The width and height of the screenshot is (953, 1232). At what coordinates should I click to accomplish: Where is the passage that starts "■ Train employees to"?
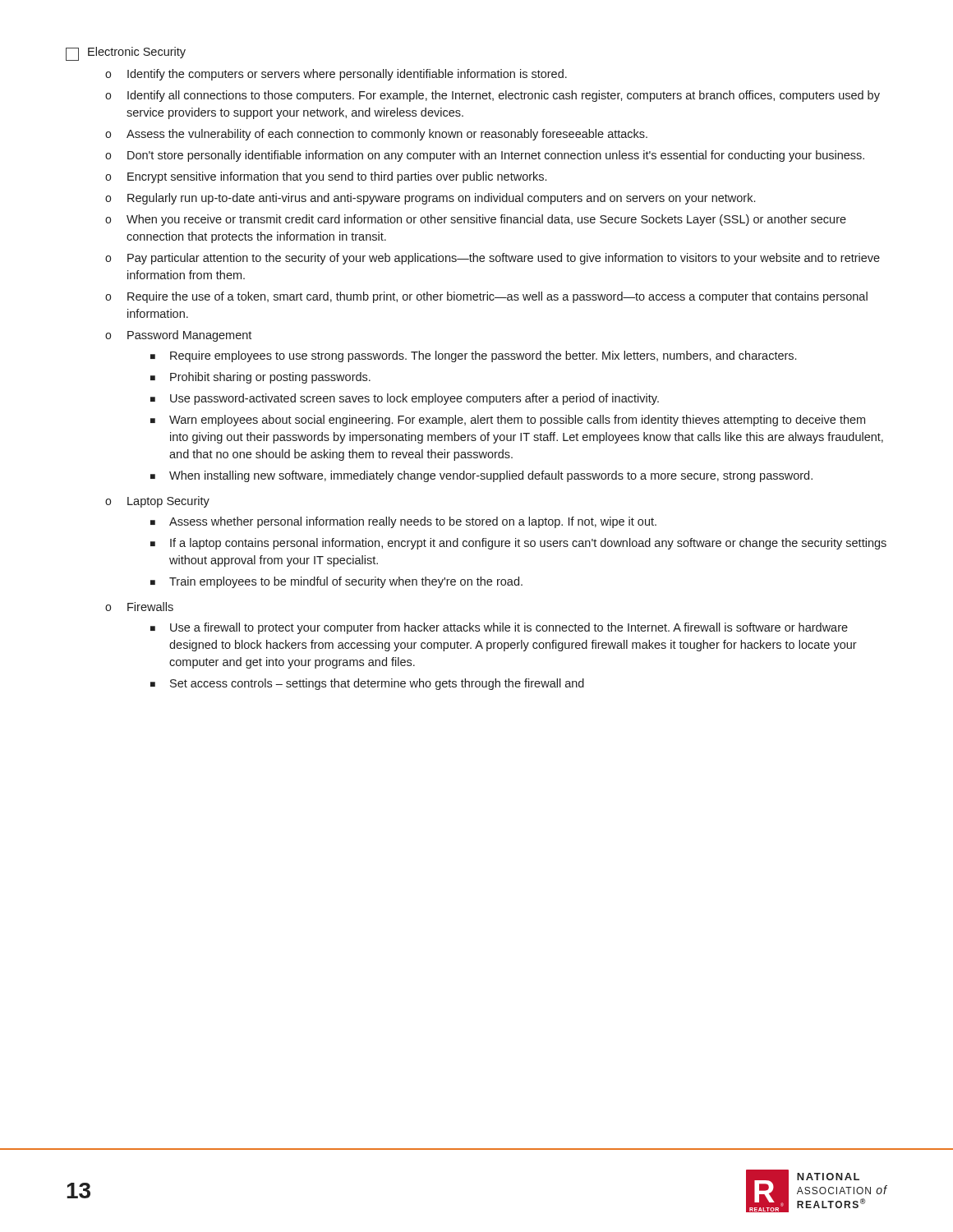518,582
